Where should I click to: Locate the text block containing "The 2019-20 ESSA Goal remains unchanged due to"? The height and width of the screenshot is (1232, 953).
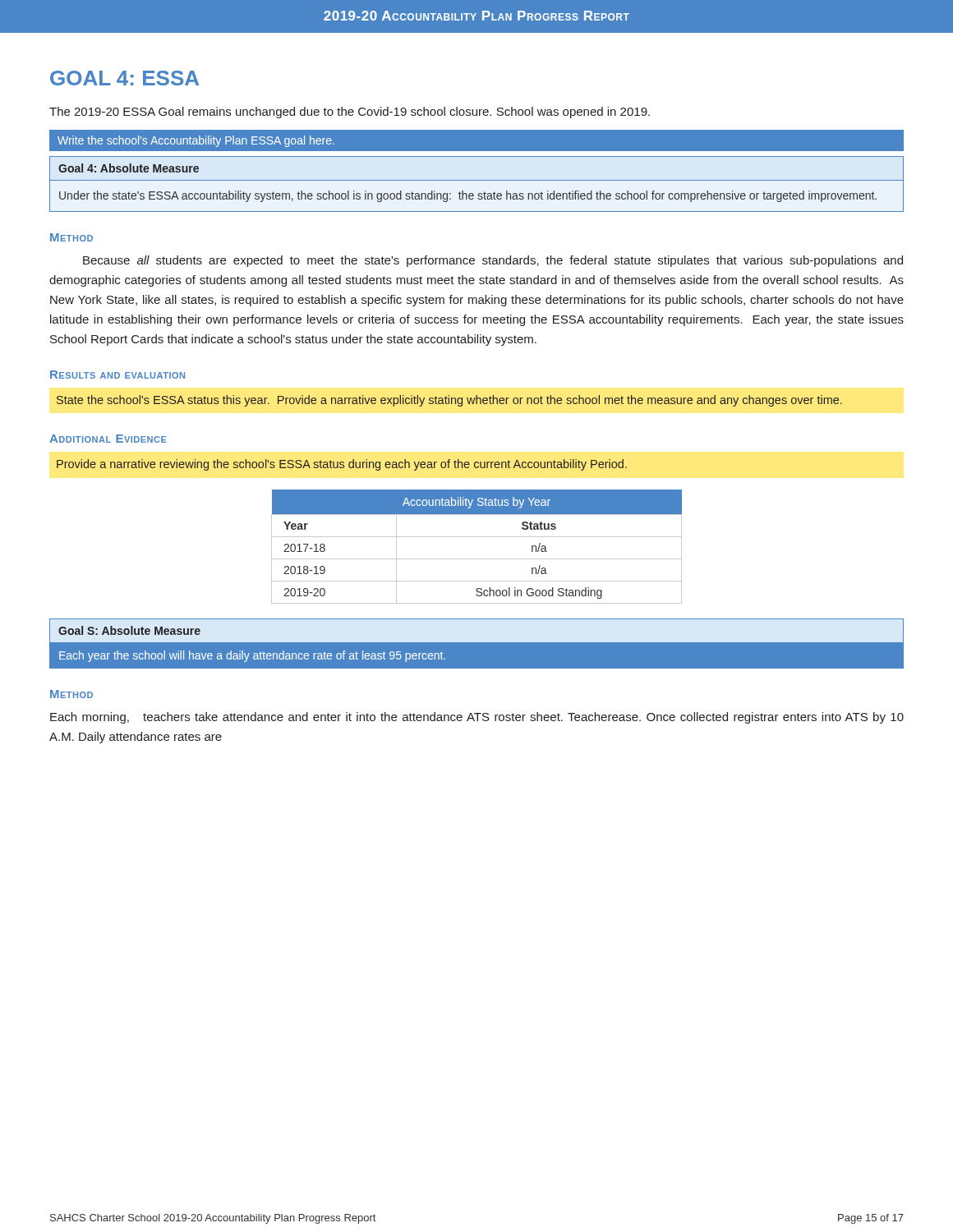tap(350, 111)
